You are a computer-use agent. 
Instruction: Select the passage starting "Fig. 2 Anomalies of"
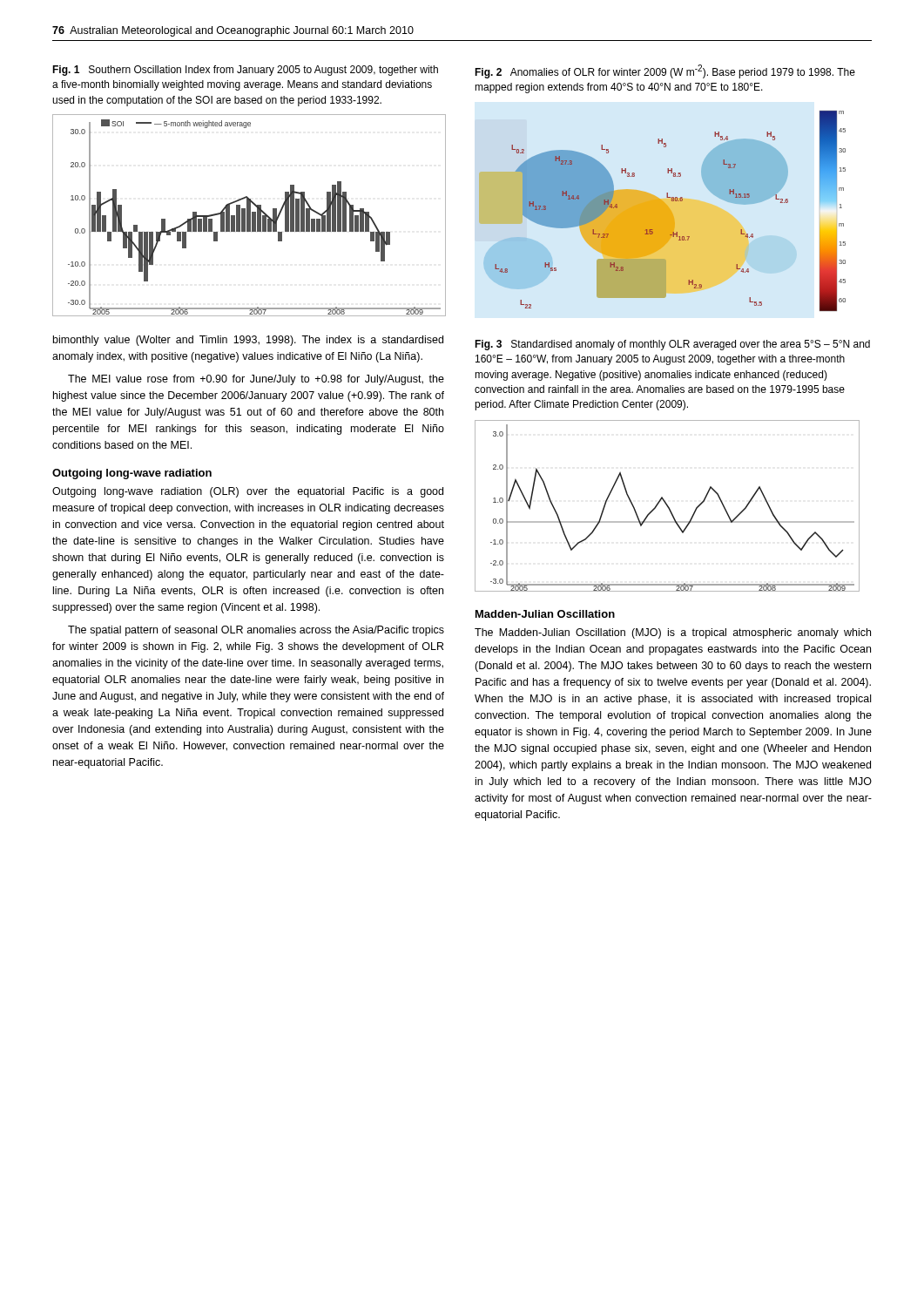665,79
